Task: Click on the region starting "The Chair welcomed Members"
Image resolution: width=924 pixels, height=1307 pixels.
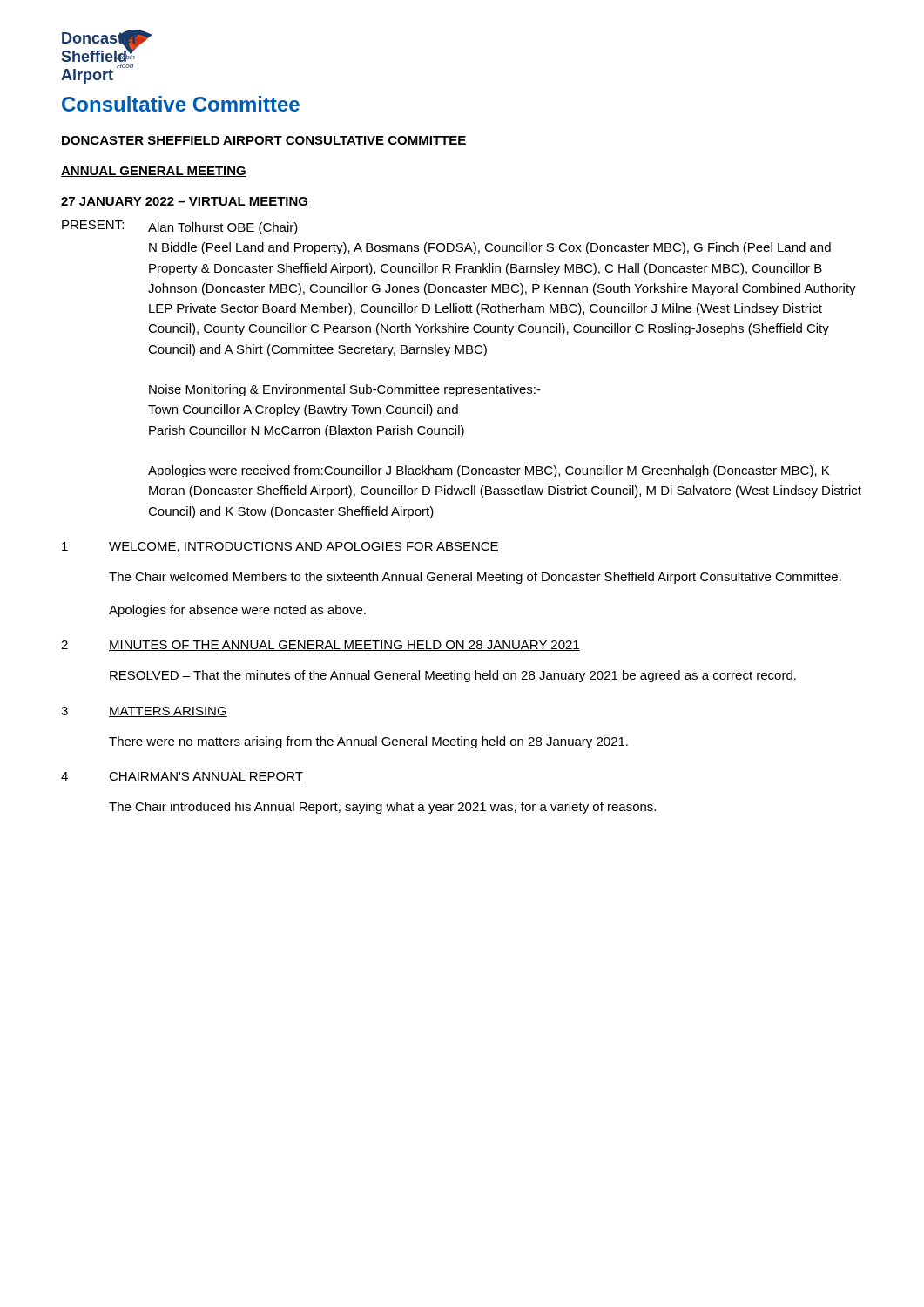Action: click(x=475, y=578)
